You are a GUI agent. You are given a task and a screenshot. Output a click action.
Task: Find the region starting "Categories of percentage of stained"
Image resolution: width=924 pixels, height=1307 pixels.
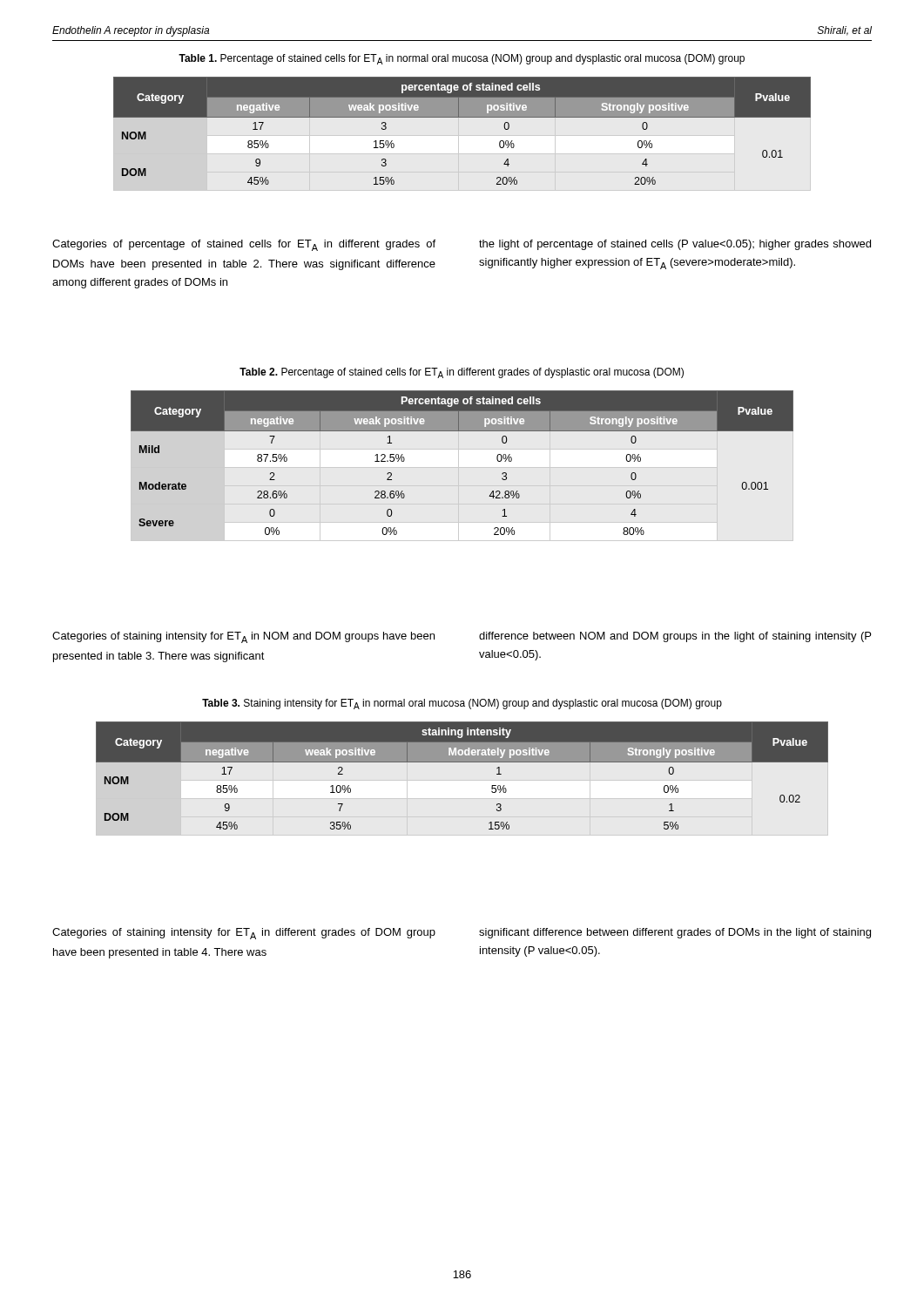point(244,263)
